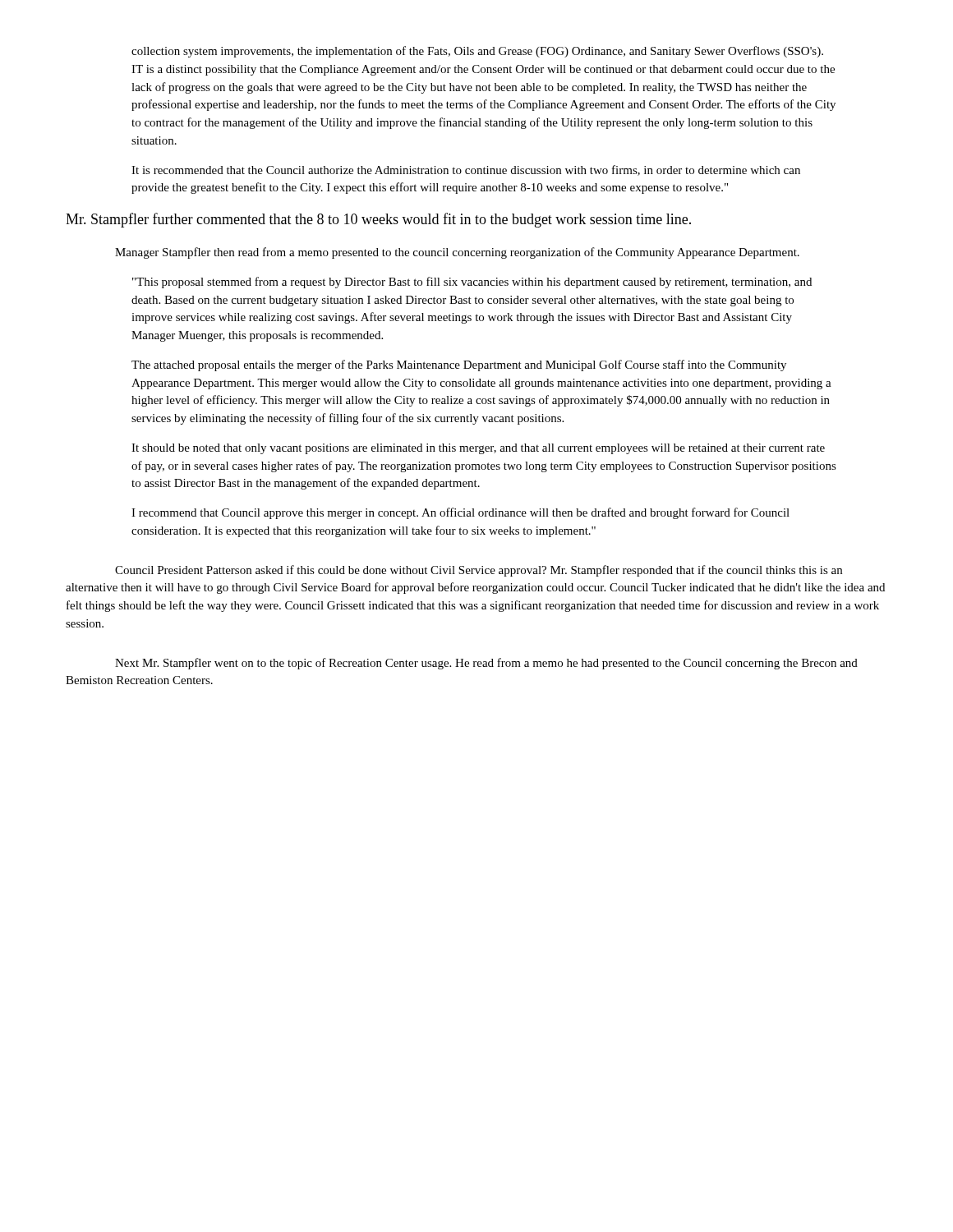Click on the text block that reads "It is recommended that the"
Image resolution: width=953 pixels, height=1232 pixels.
tap(466, 179)
